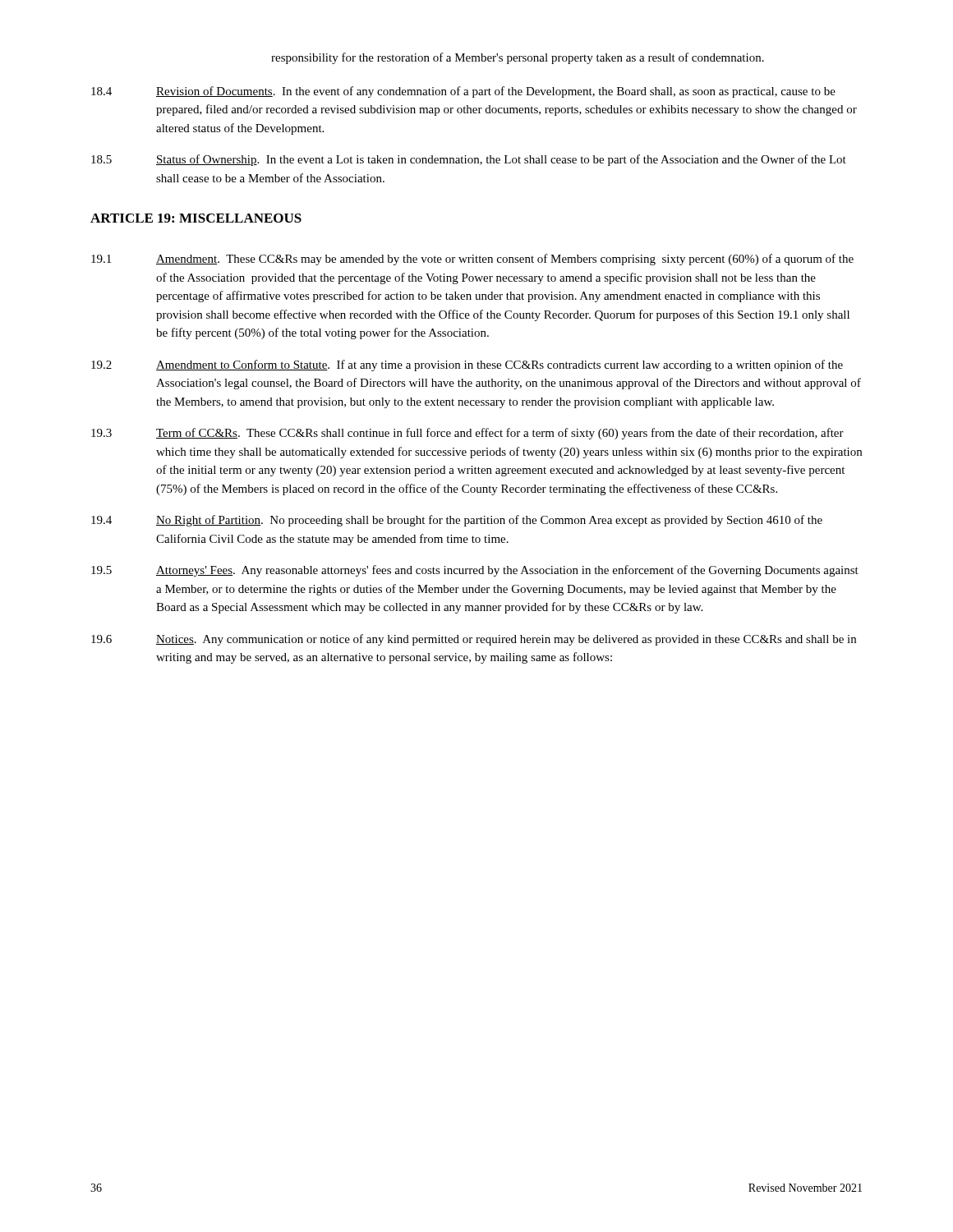Click a section header
The height and width of the screenshot is (1232, 953).
pyautogui.click(x=196, y=218)
